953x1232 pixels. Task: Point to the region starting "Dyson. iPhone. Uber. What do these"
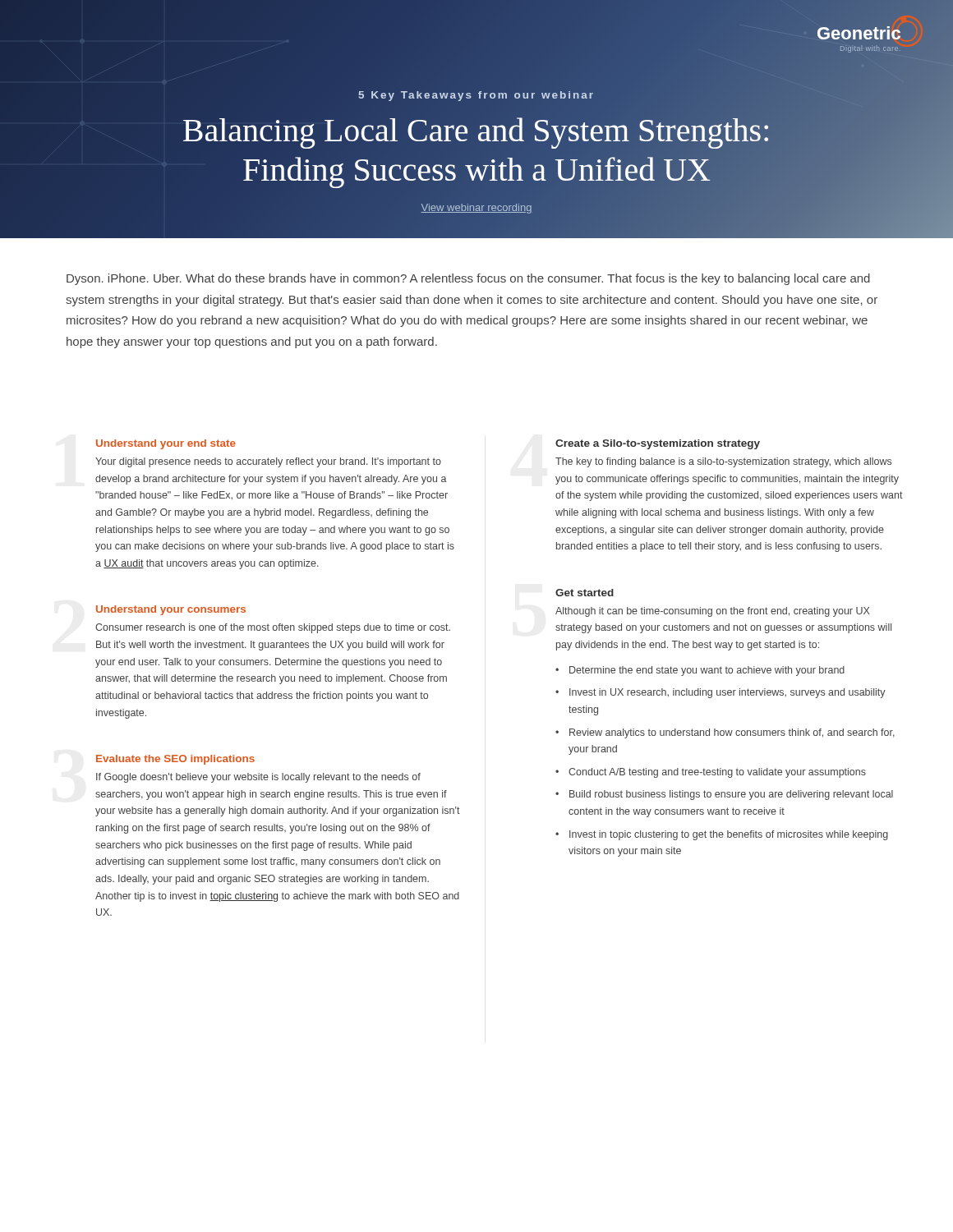click(x=476, y=306)
